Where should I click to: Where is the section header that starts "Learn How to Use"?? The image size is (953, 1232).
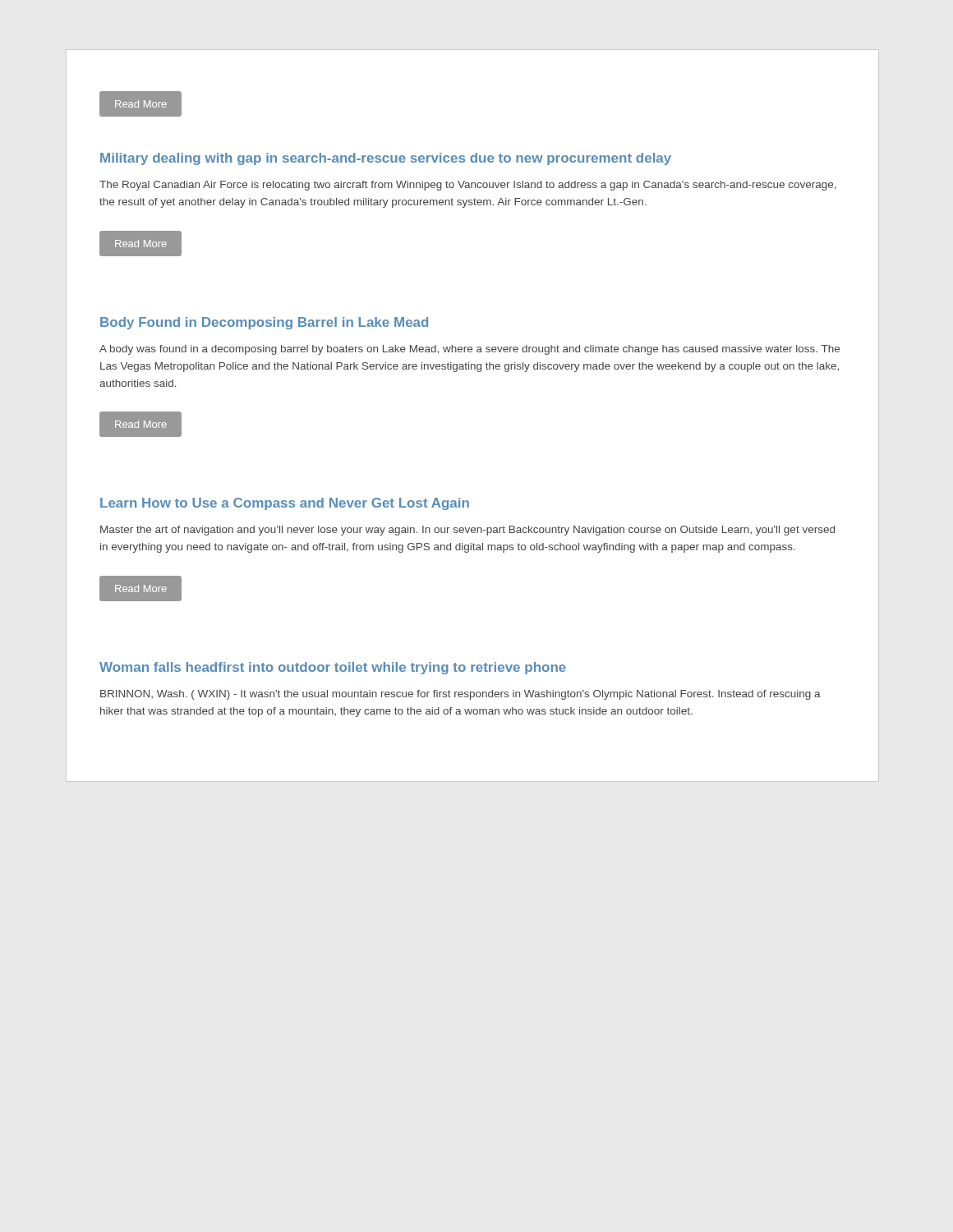[285, 503]
